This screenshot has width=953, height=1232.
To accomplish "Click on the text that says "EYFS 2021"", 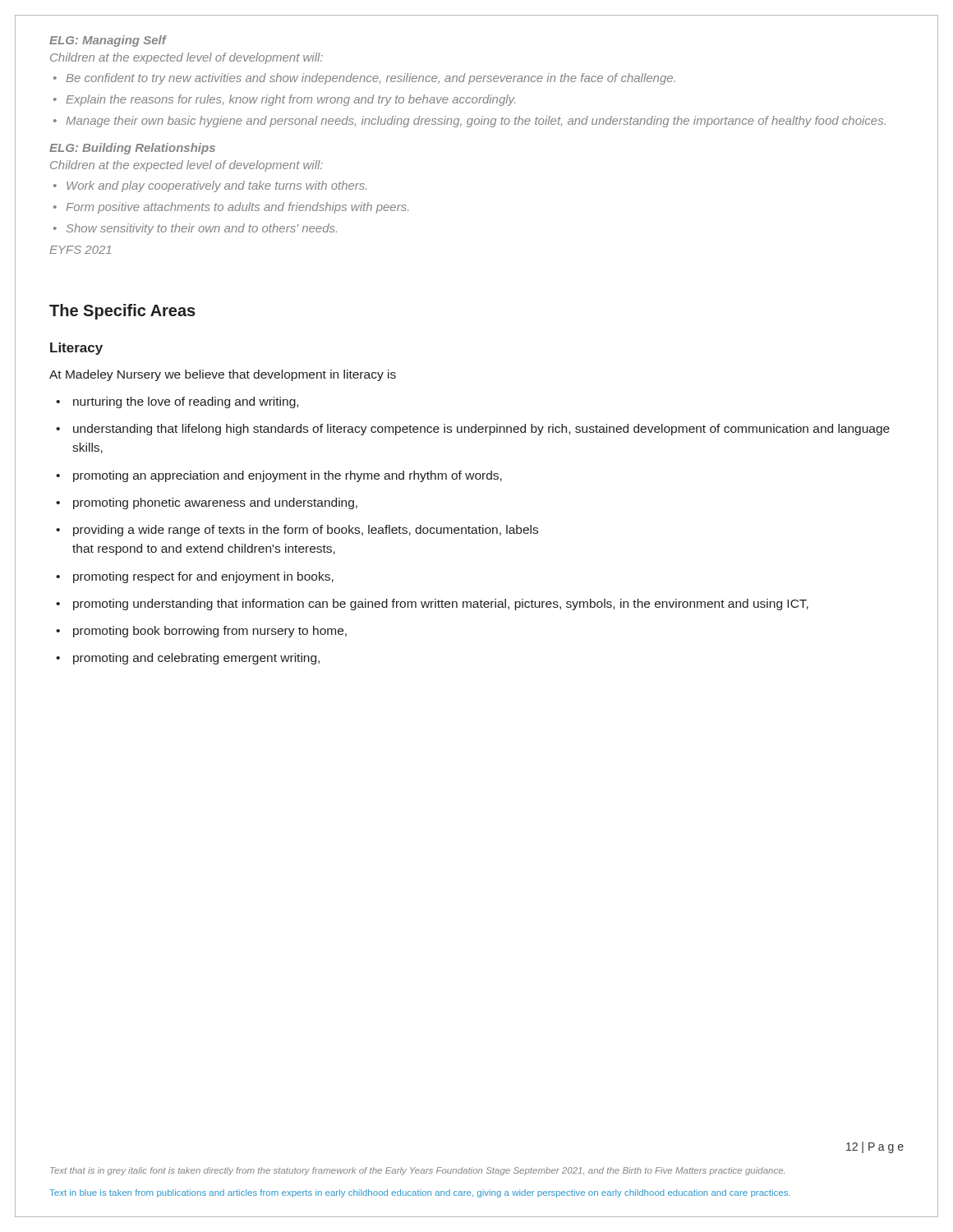I will [x=80, y=250].
